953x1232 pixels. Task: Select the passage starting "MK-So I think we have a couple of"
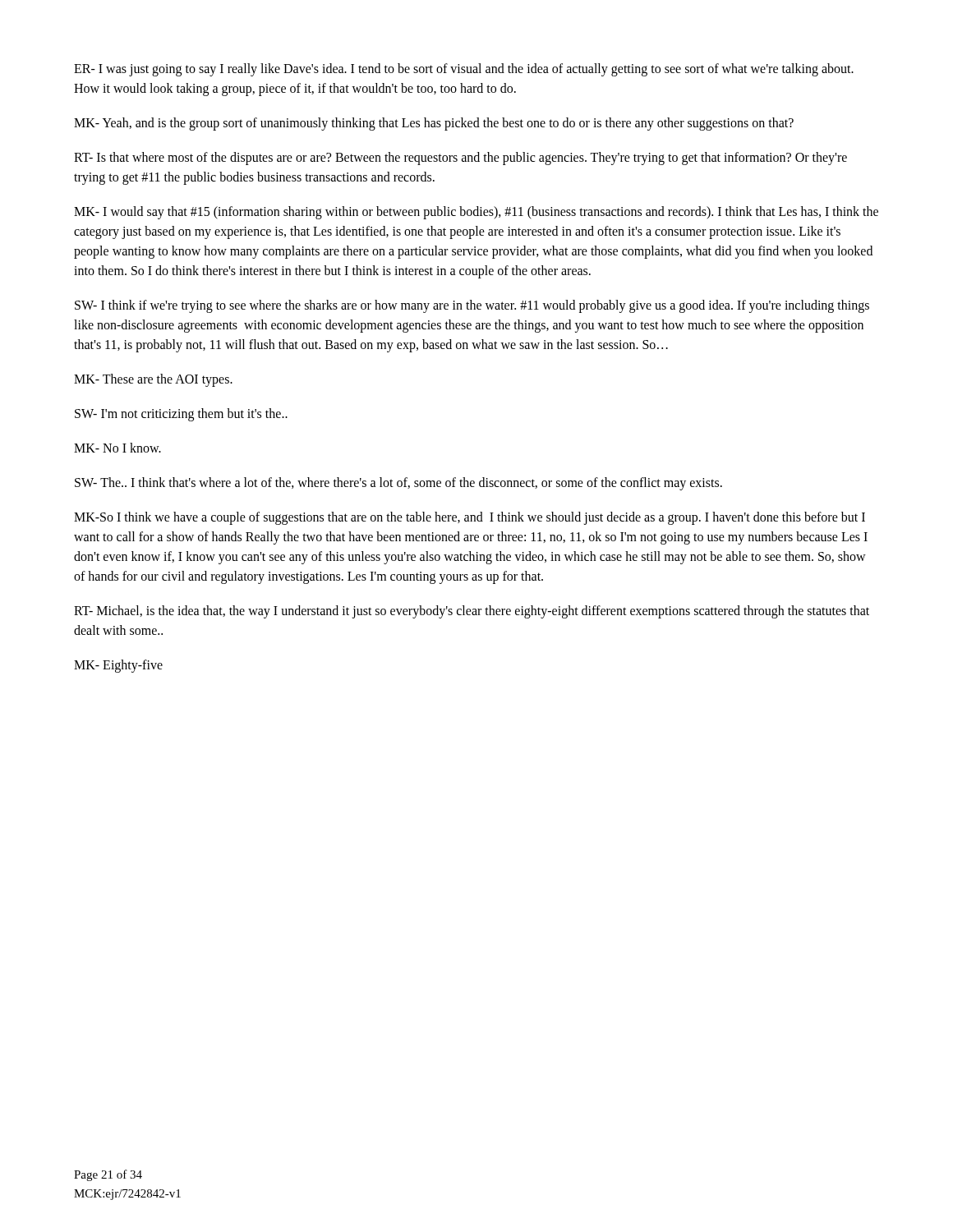click(471, 547)
